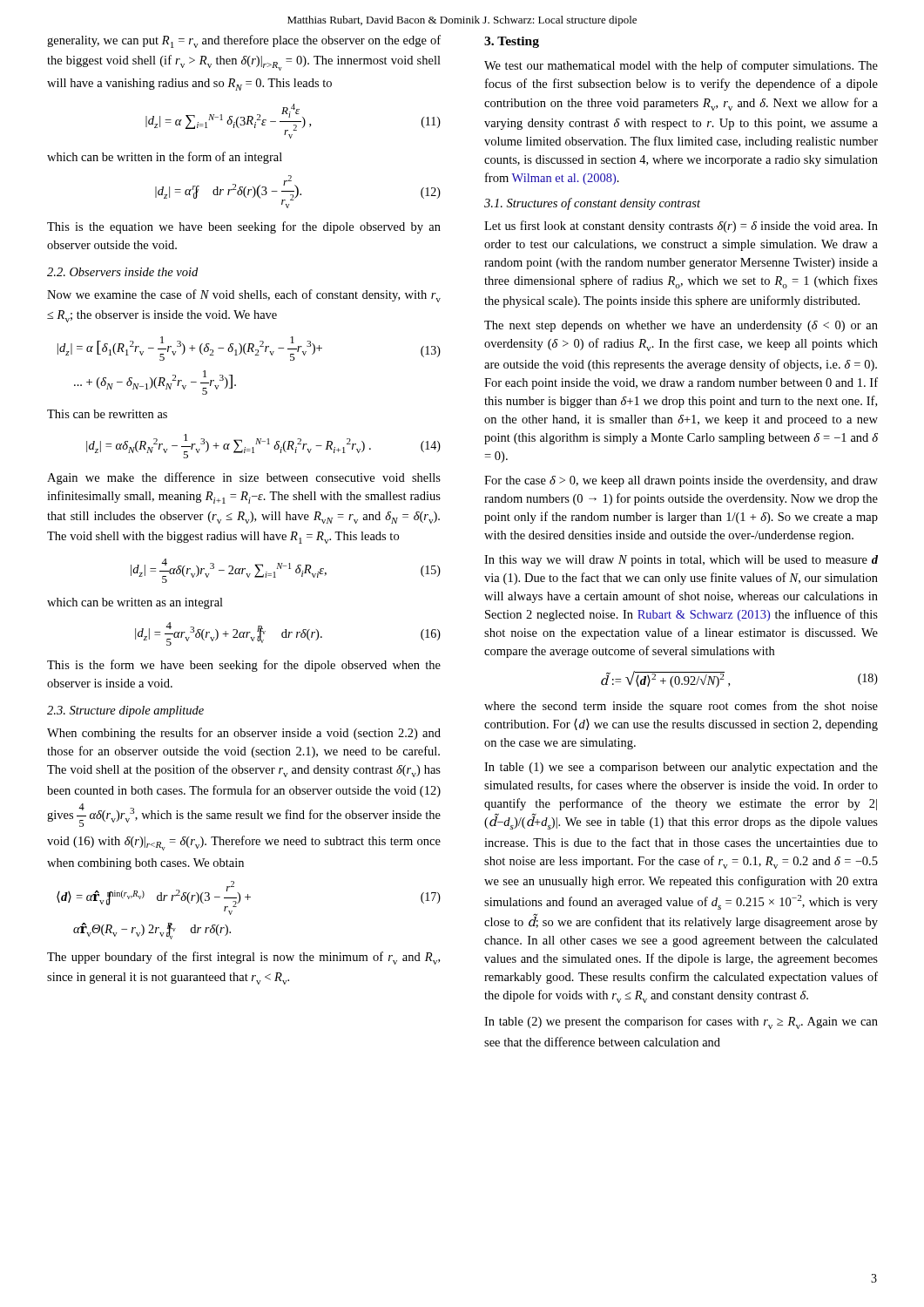This screenshot has height=1307, width=924.
Task: Select the section header with the text "2.3. Structure dipole amplitude"
Action: pos(126,710)
